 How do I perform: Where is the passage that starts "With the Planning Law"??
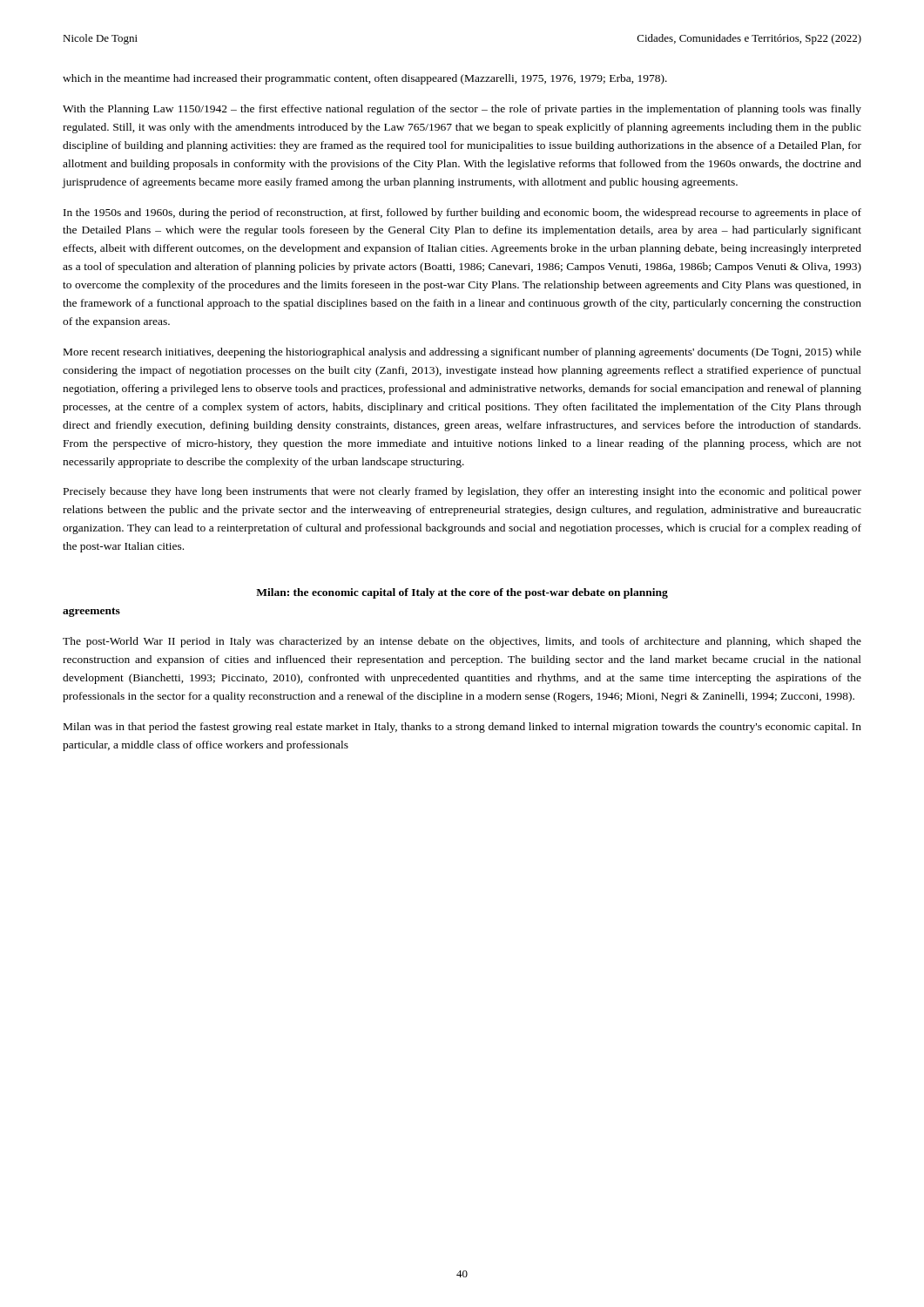462,145
